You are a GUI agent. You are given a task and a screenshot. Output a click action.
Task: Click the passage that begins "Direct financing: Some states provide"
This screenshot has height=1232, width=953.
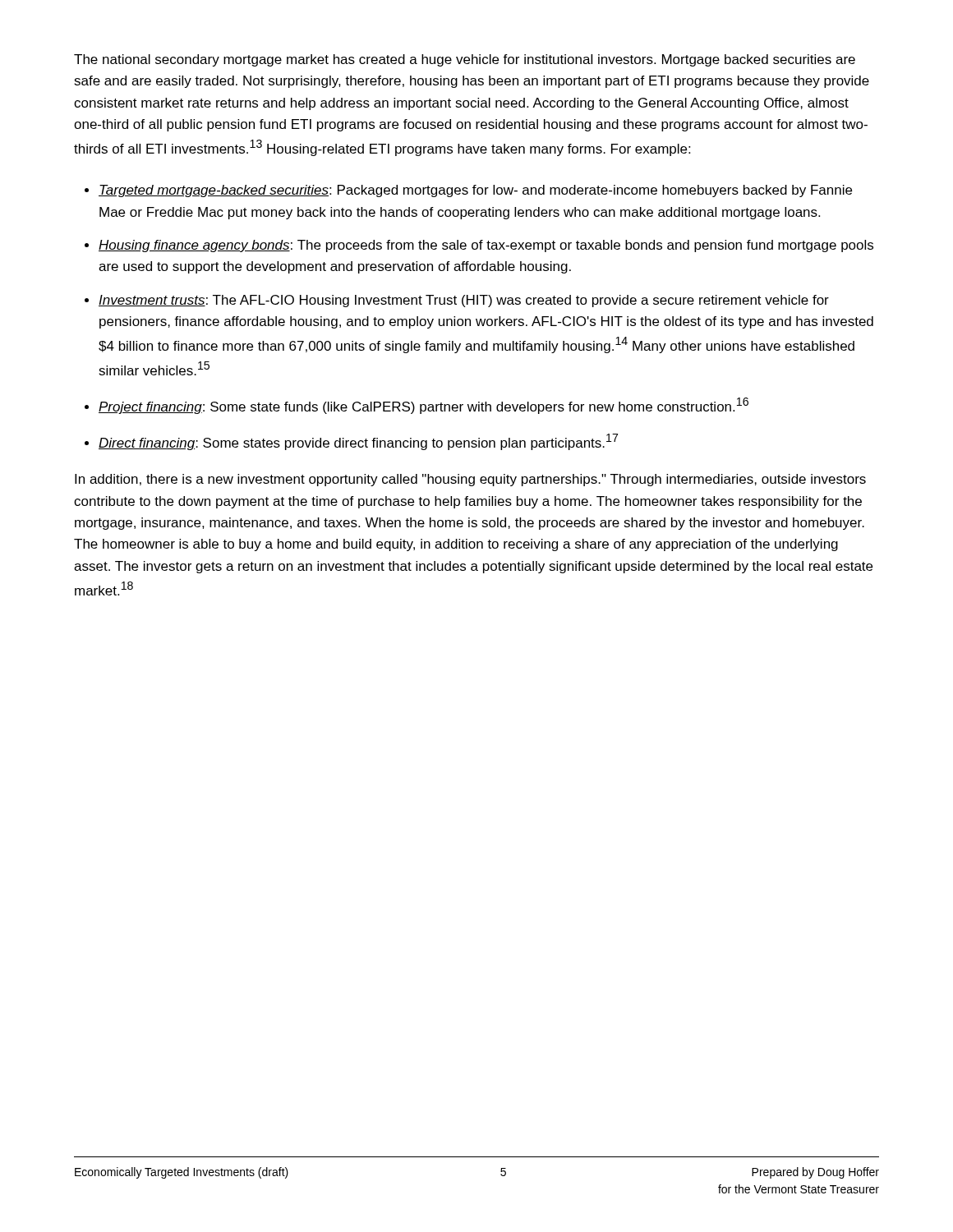[359, 441]
